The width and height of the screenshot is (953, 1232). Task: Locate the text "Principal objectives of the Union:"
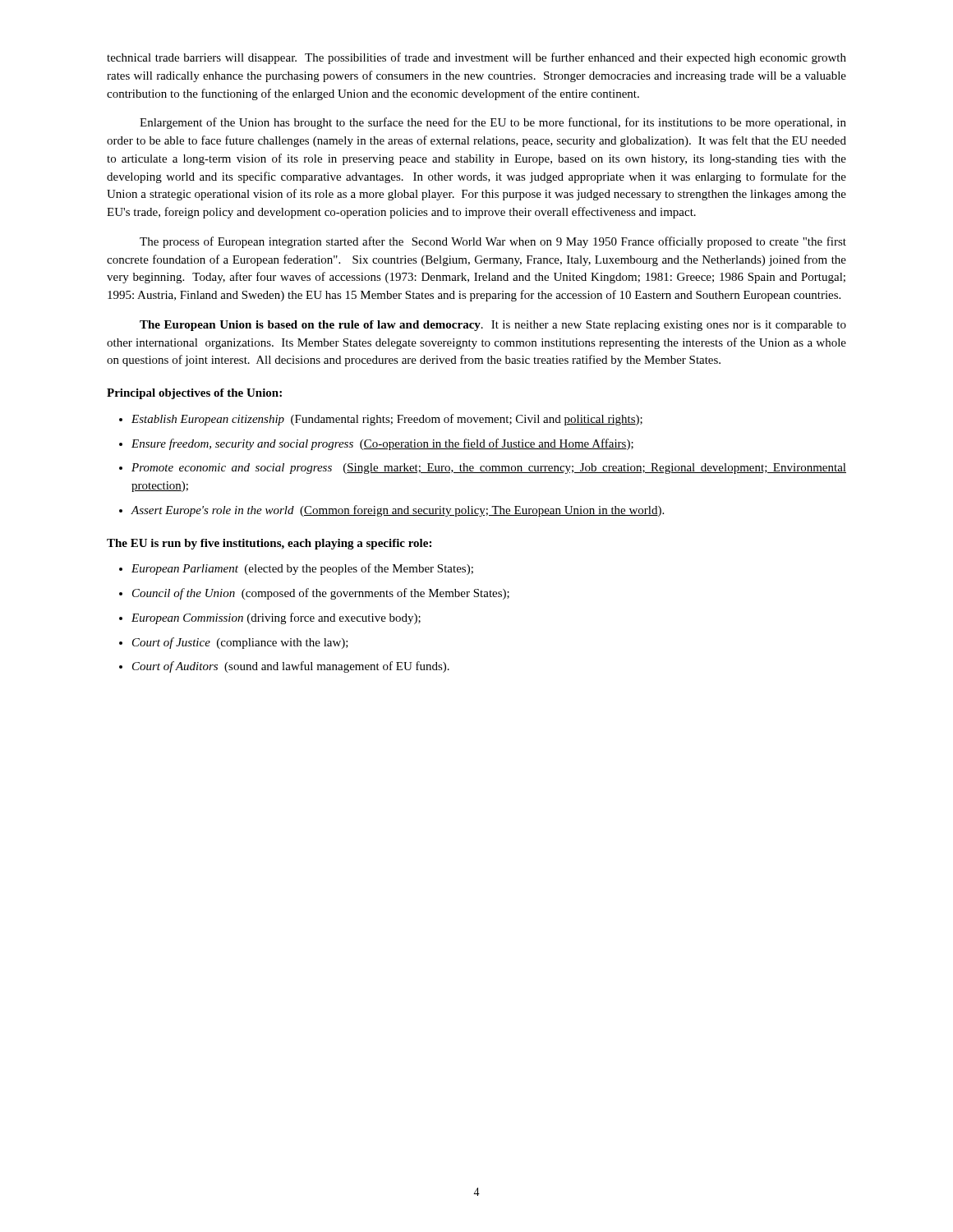(194, 394)
